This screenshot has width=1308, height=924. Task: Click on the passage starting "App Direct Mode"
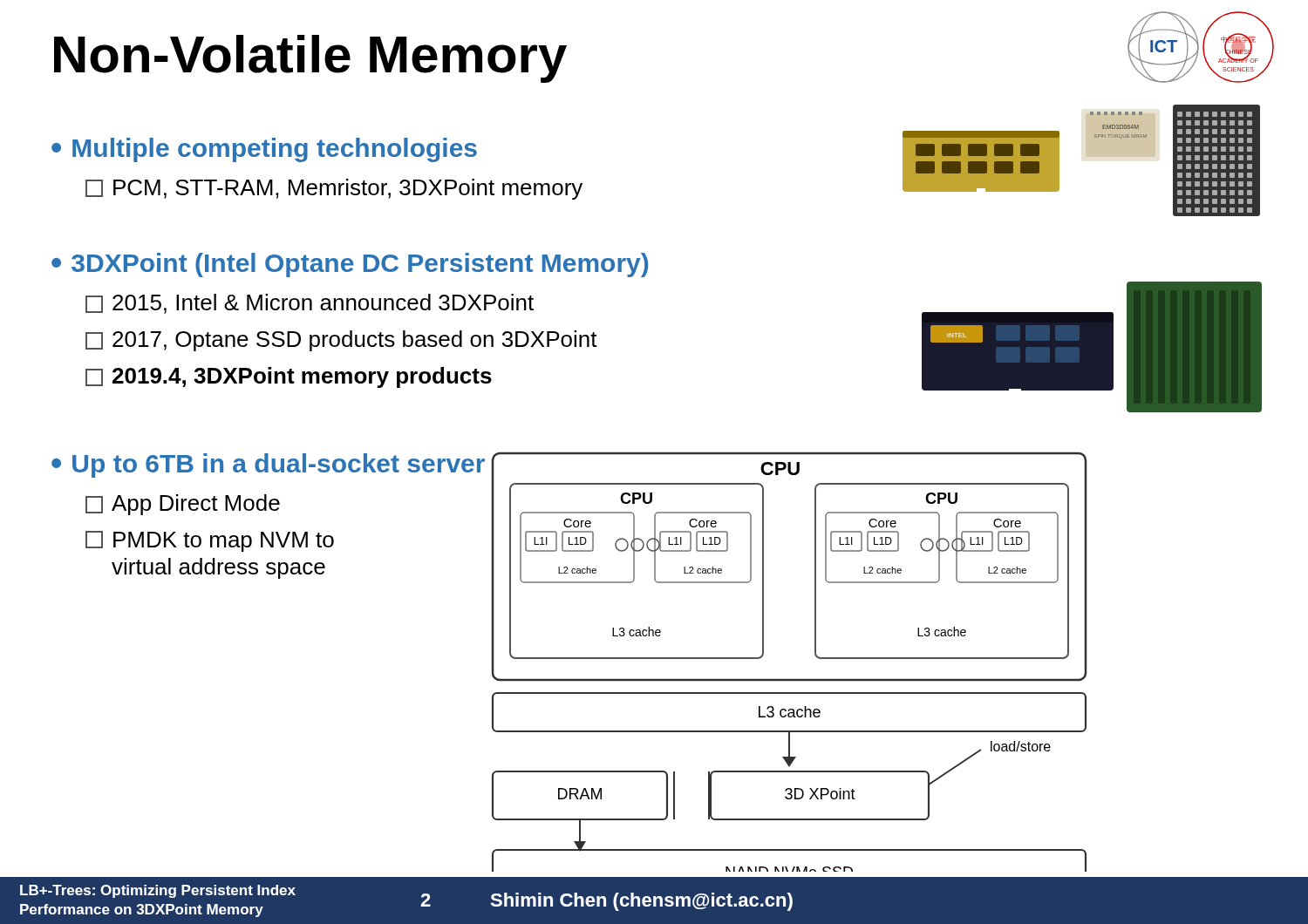(x=183, y=503)
